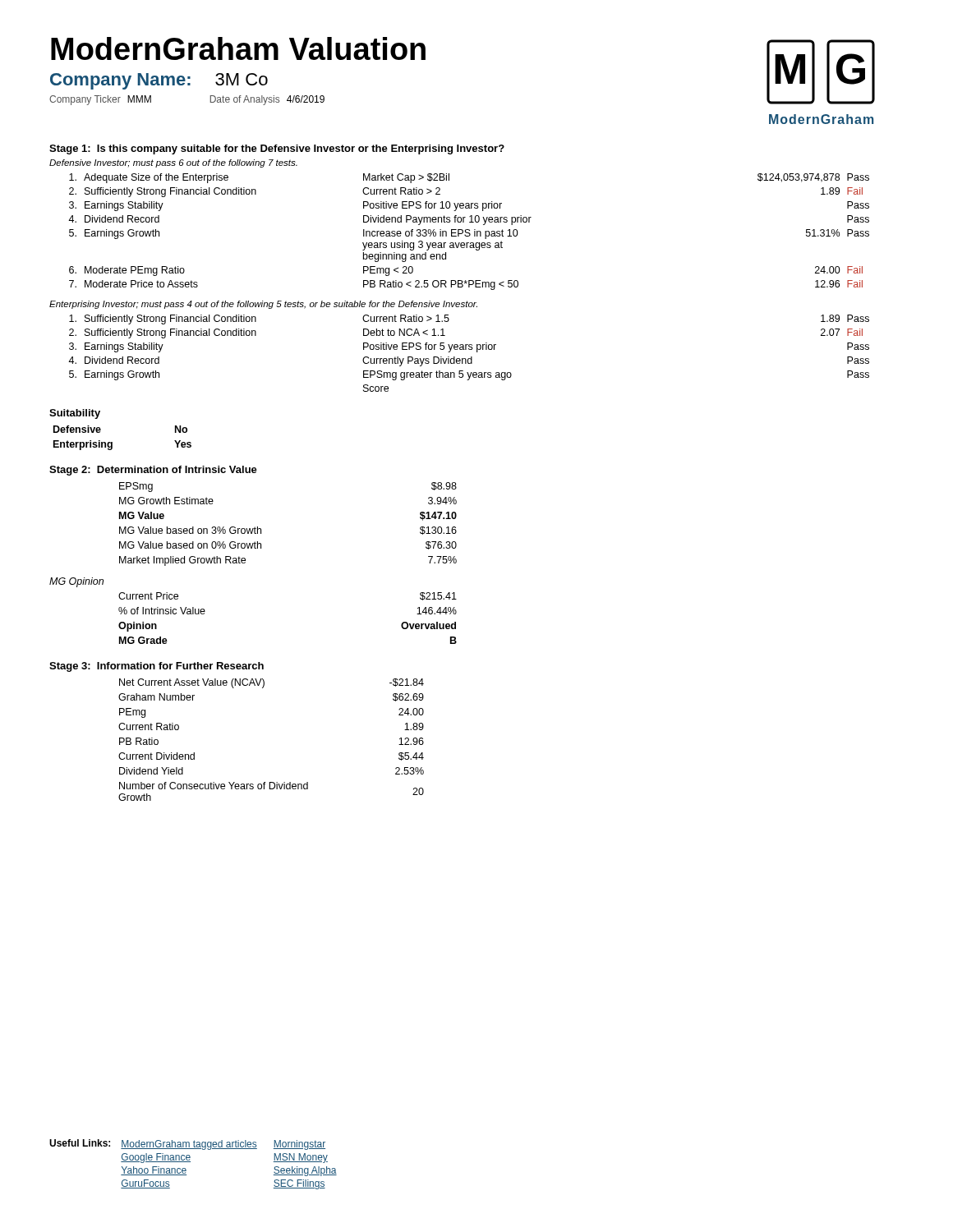953x1232 pixels.
Task: Point to the block beginning "Defensive Investor; must pass 6 out of the"
Action: 174,163
